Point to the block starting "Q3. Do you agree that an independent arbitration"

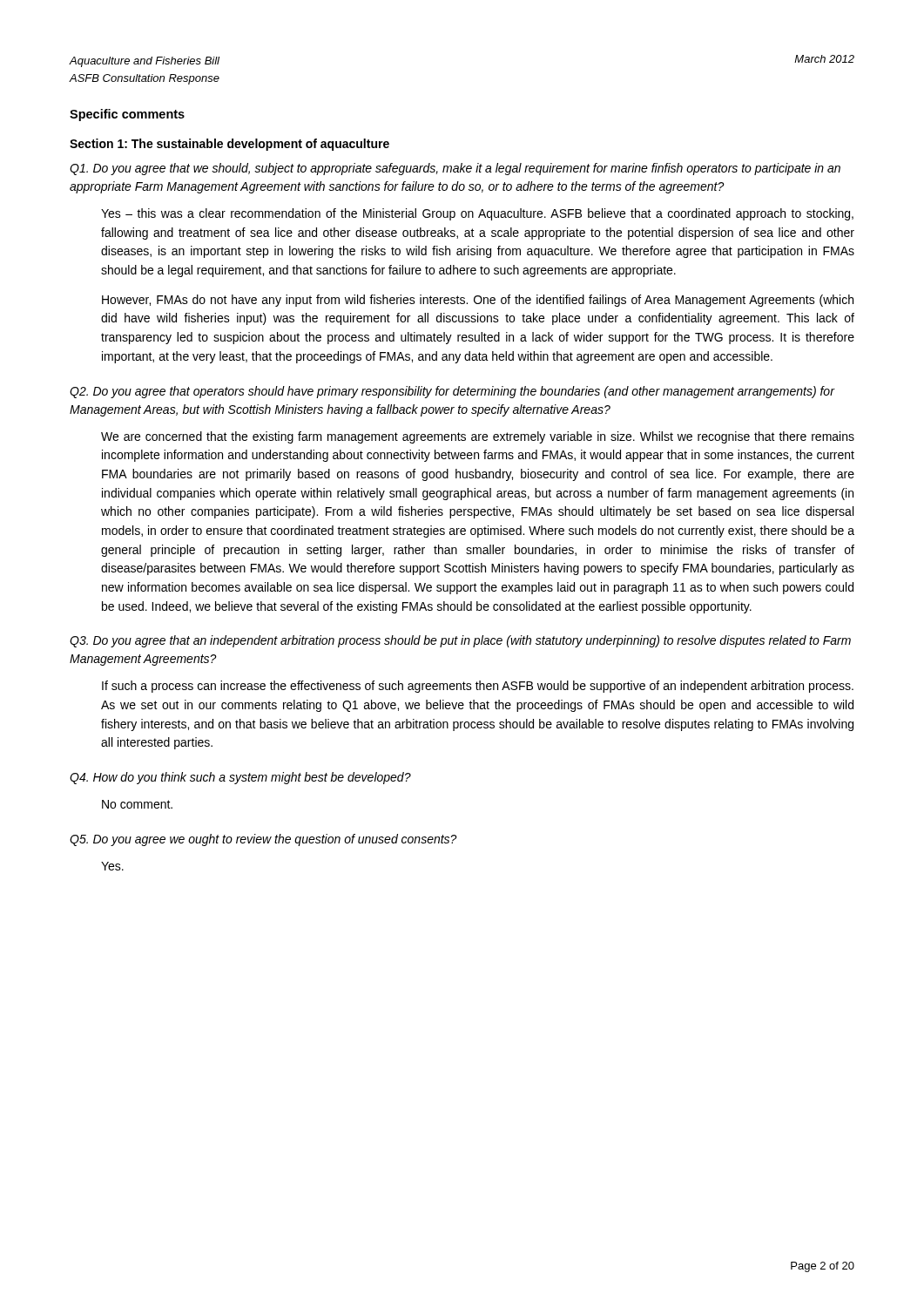[x=460, y=650]
